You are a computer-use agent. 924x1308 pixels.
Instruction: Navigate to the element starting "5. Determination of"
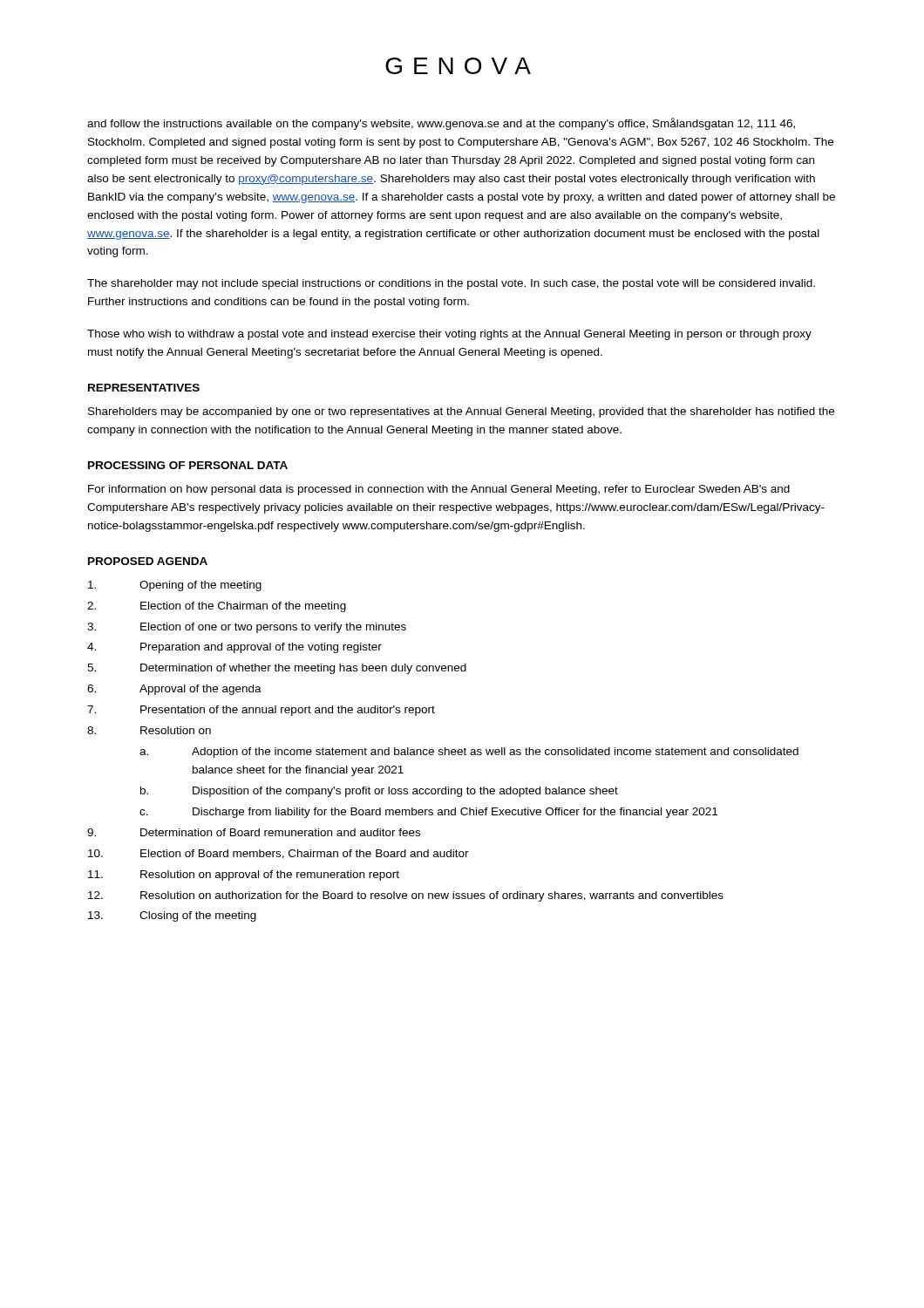point(462,669)
